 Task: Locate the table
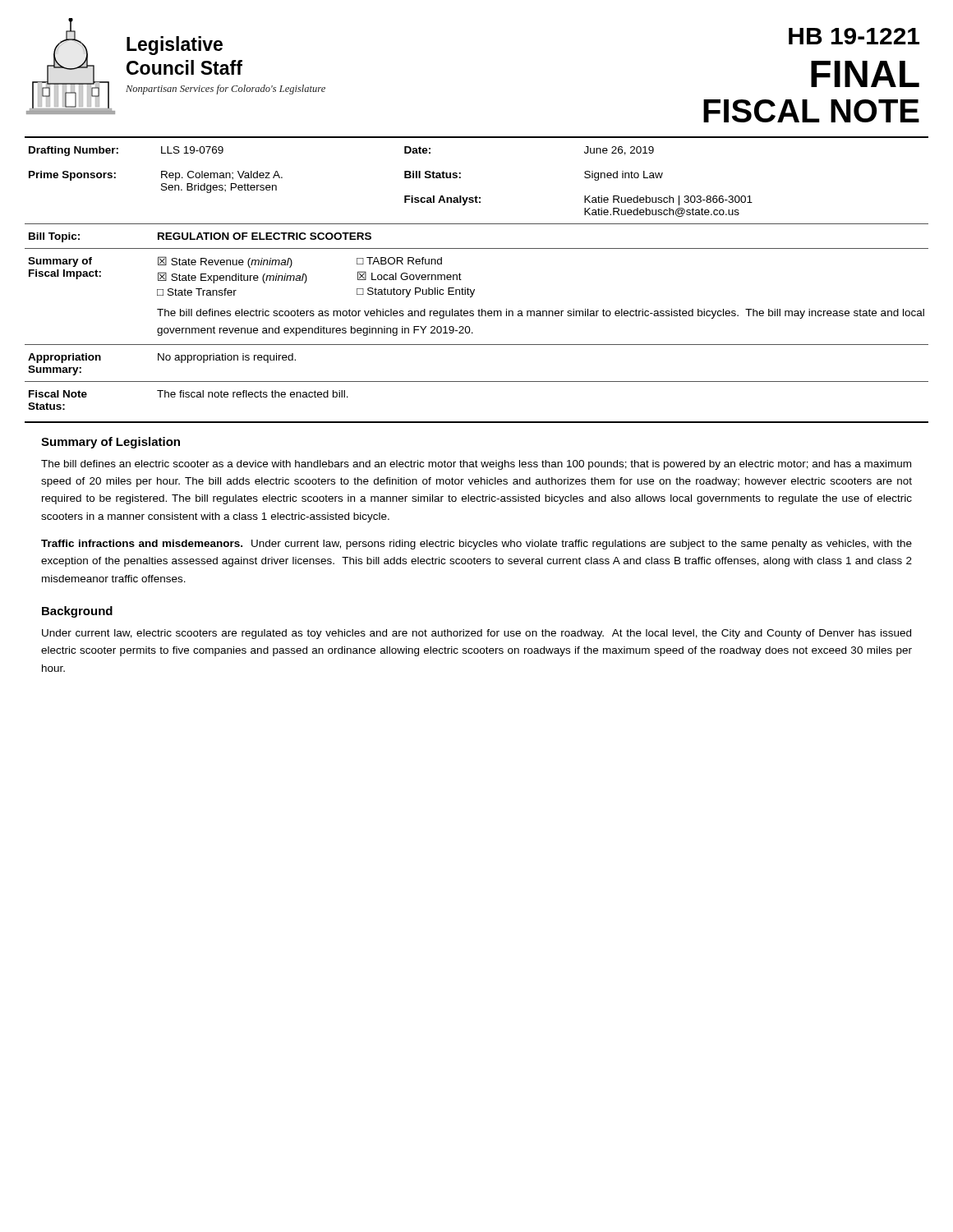[476, 278]
